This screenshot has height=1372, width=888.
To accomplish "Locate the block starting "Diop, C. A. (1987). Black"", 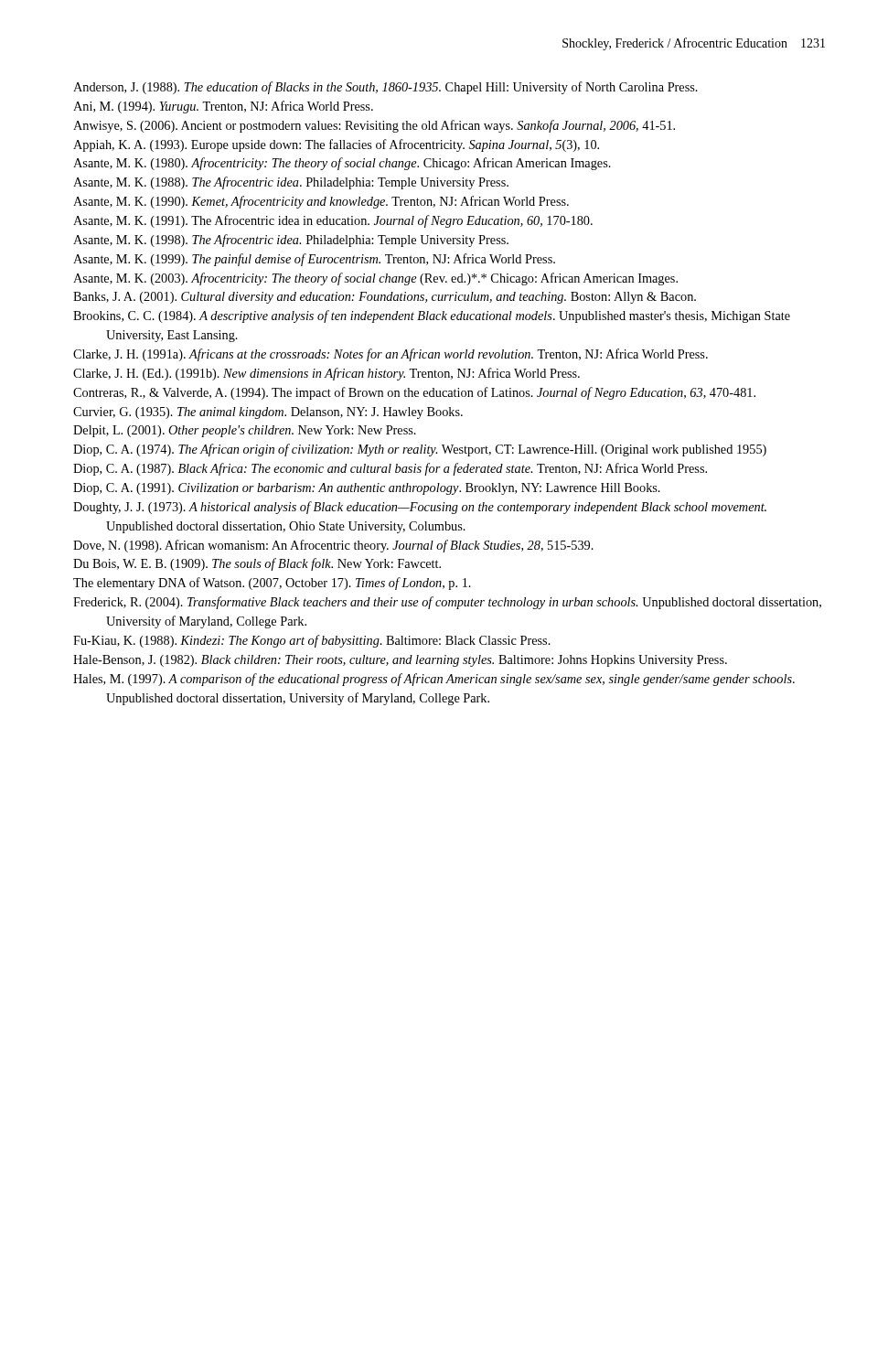I will tap(391, 468).
